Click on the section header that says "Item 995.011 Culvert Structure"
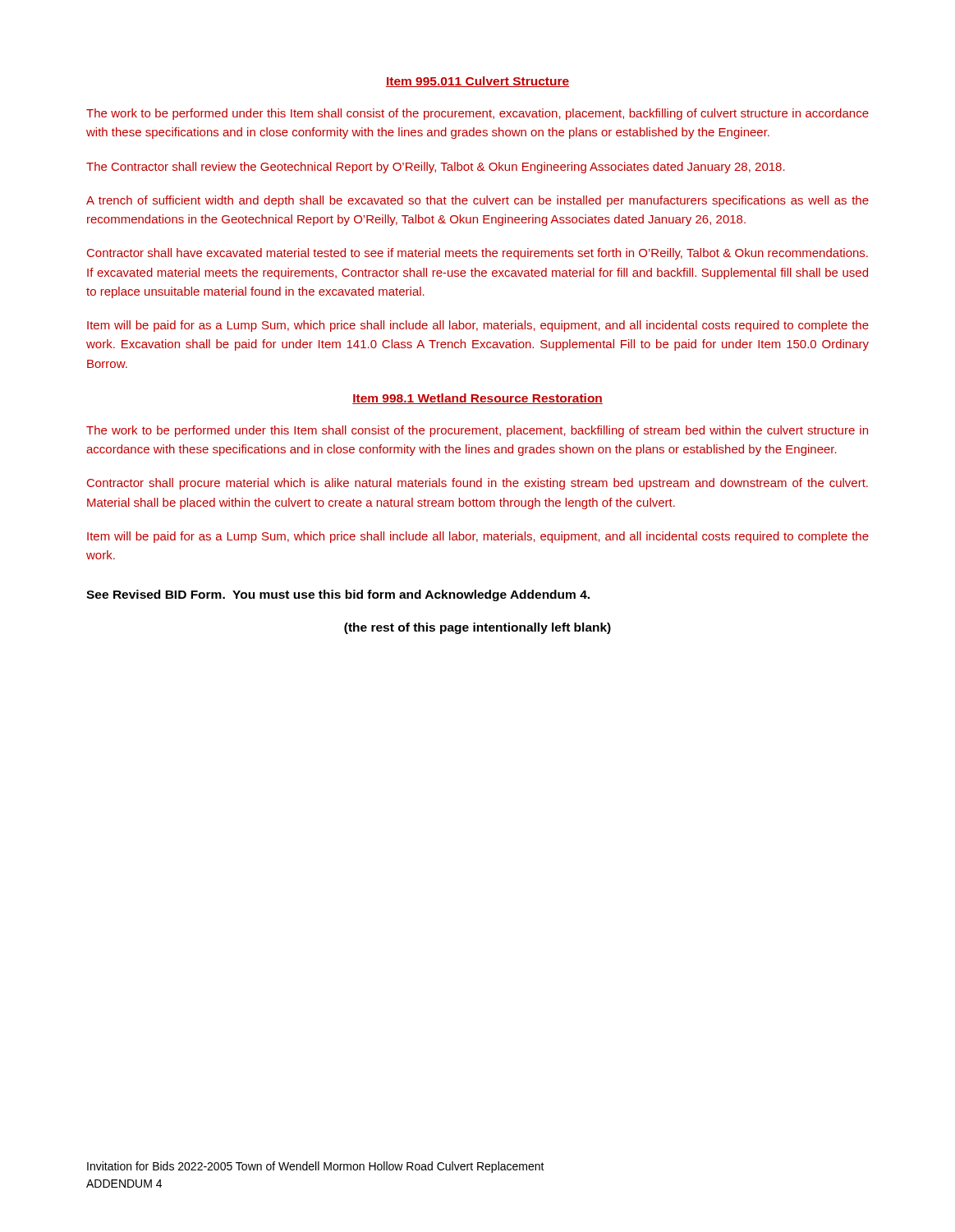The image size is (955, 1232). 478,81
